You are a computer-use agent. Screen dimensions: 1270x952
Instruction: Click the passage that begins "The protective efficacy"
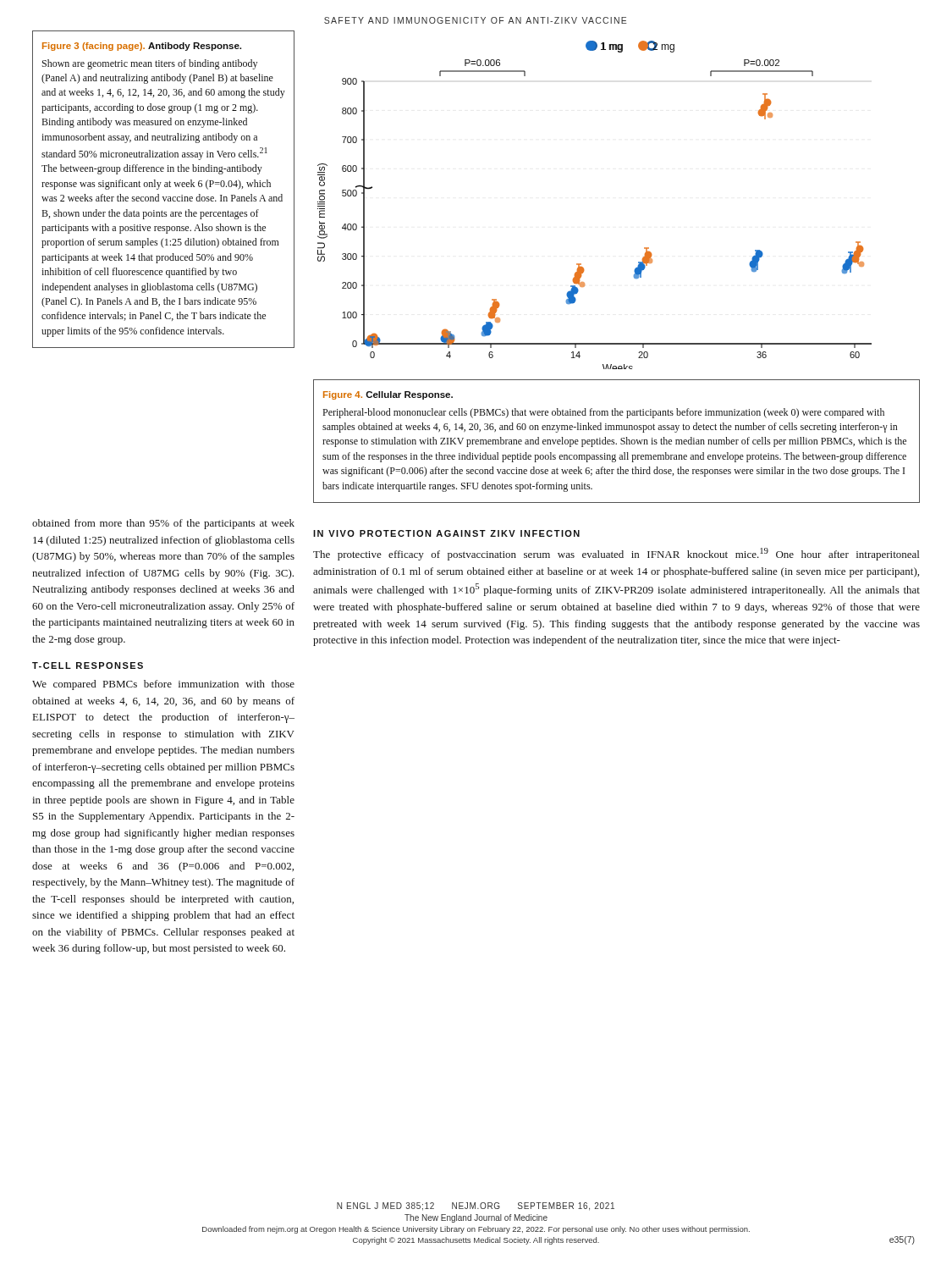tap(616, 596)
